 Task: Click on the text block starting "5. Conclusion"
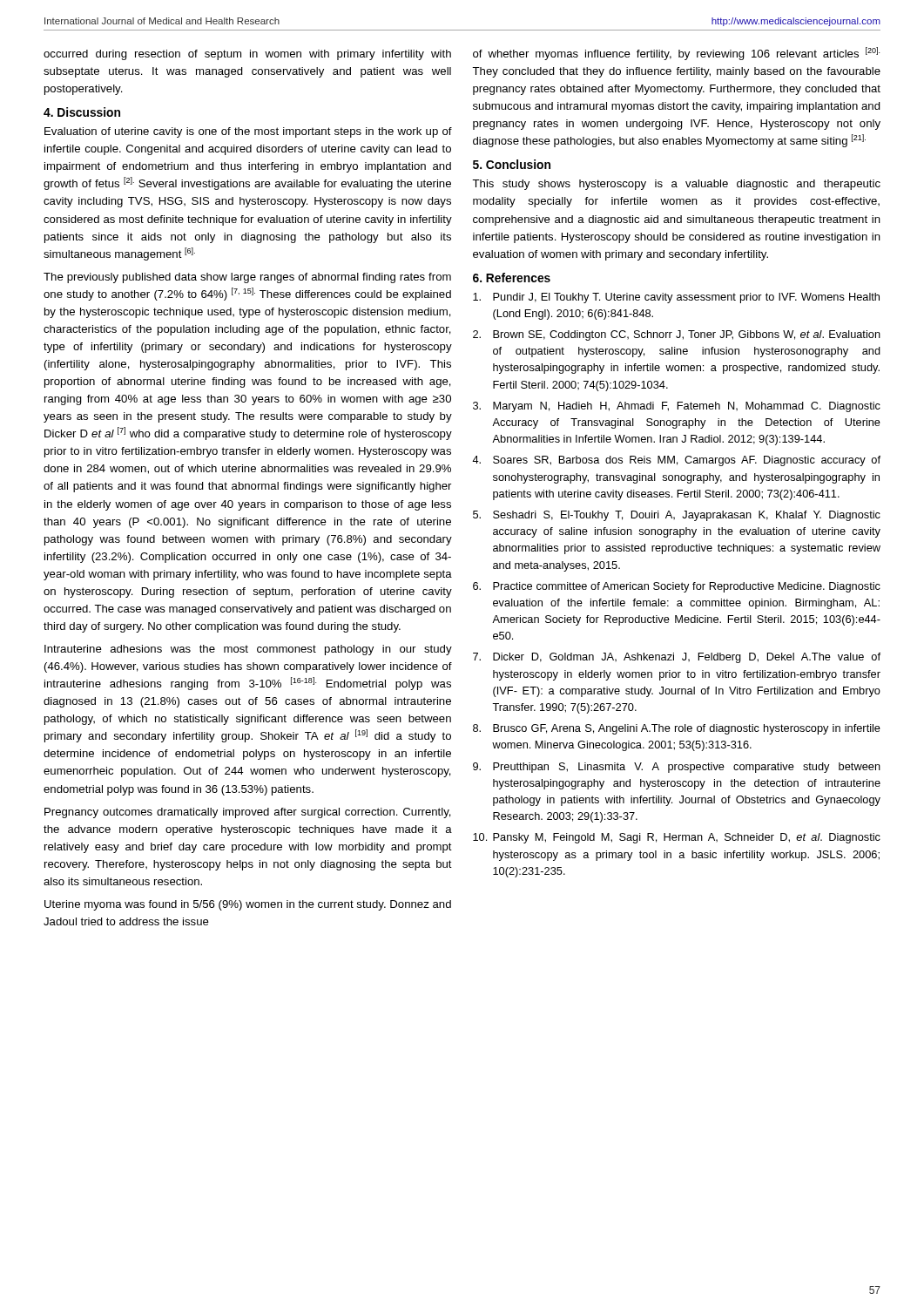point(512,165)
